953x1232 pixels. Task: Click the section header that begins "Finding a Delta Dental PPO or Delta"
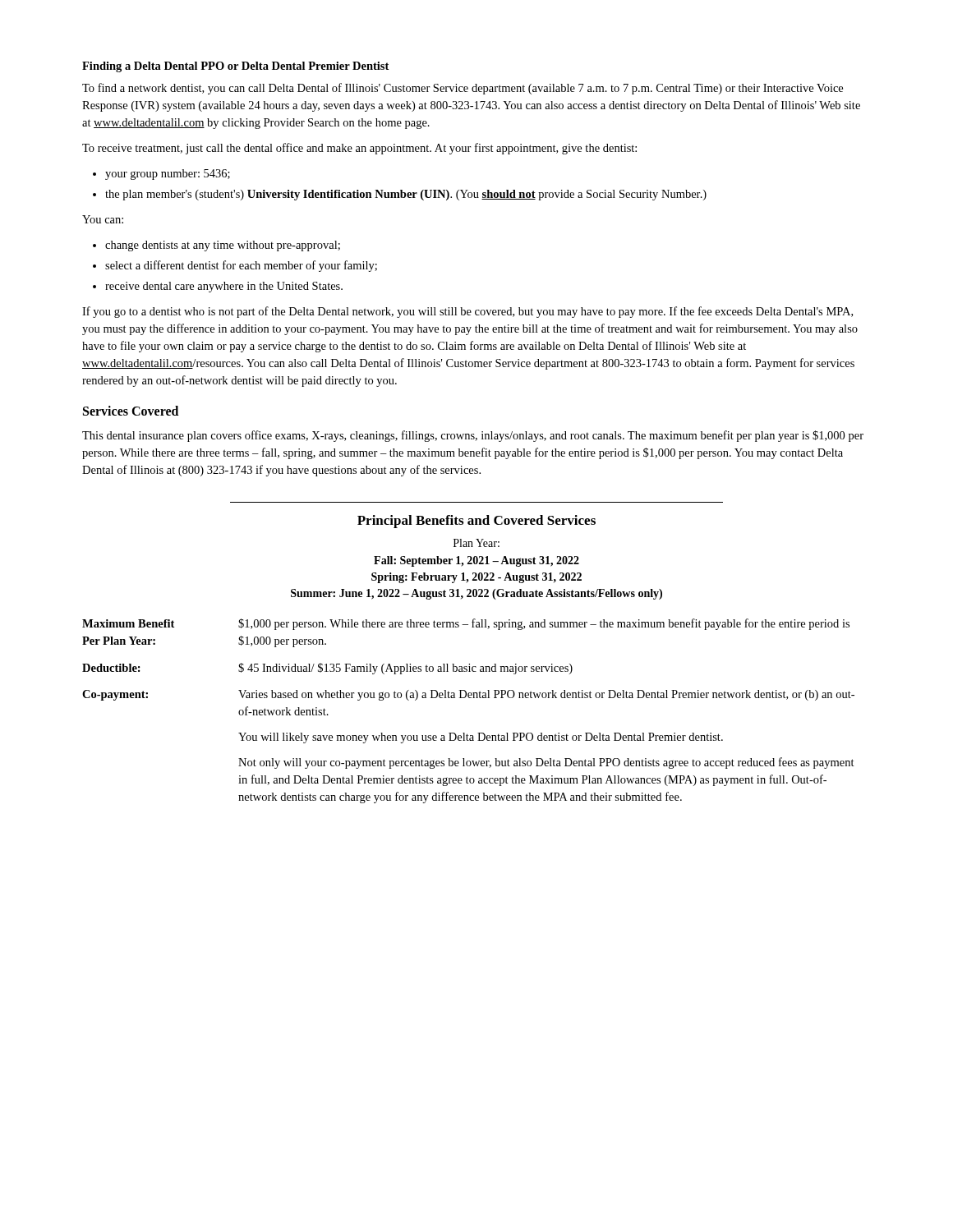click(x=235, y=66)
